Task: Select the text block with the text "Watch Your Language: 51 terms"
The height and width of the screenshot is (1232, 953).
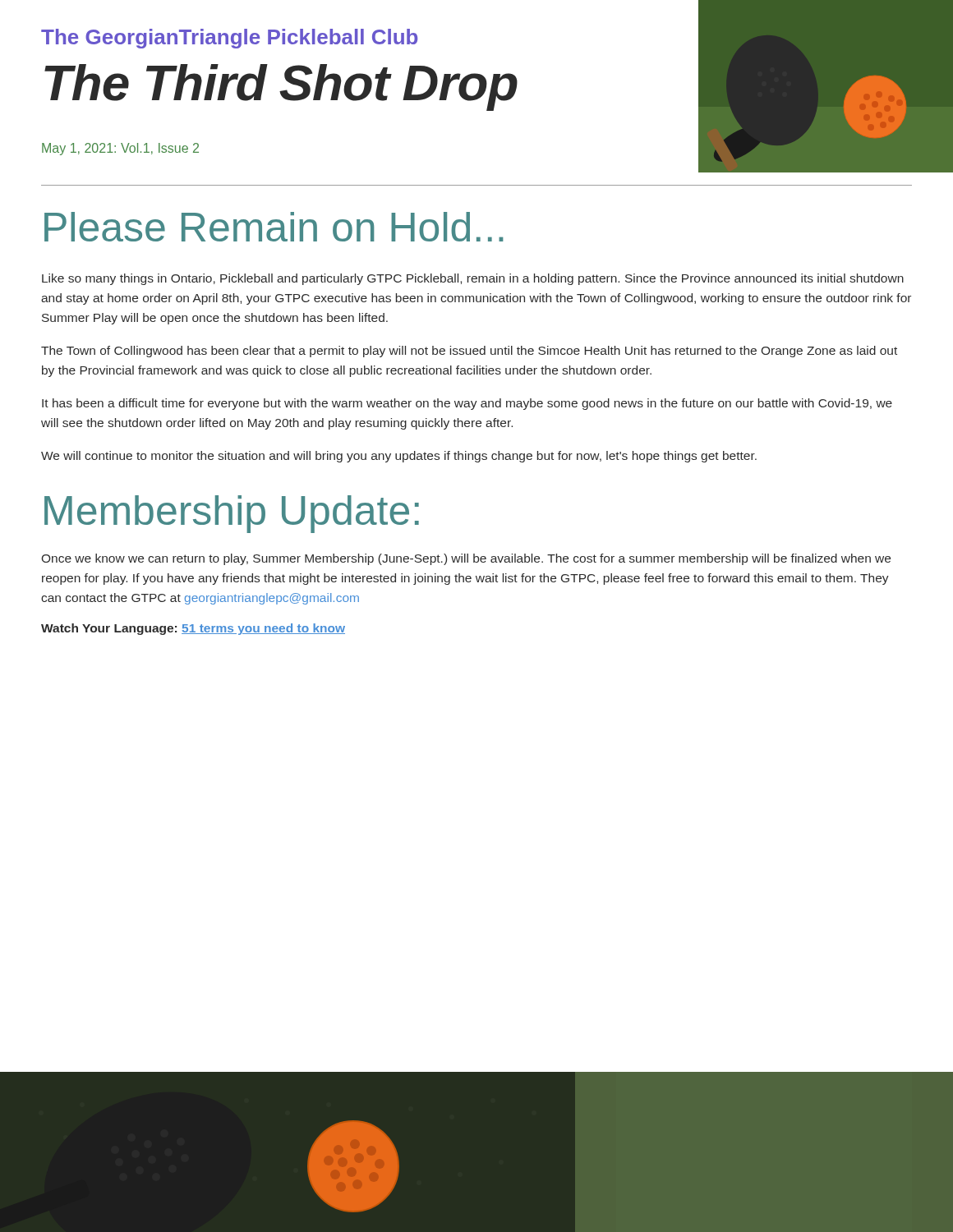Action: click(x=193, y=629)
